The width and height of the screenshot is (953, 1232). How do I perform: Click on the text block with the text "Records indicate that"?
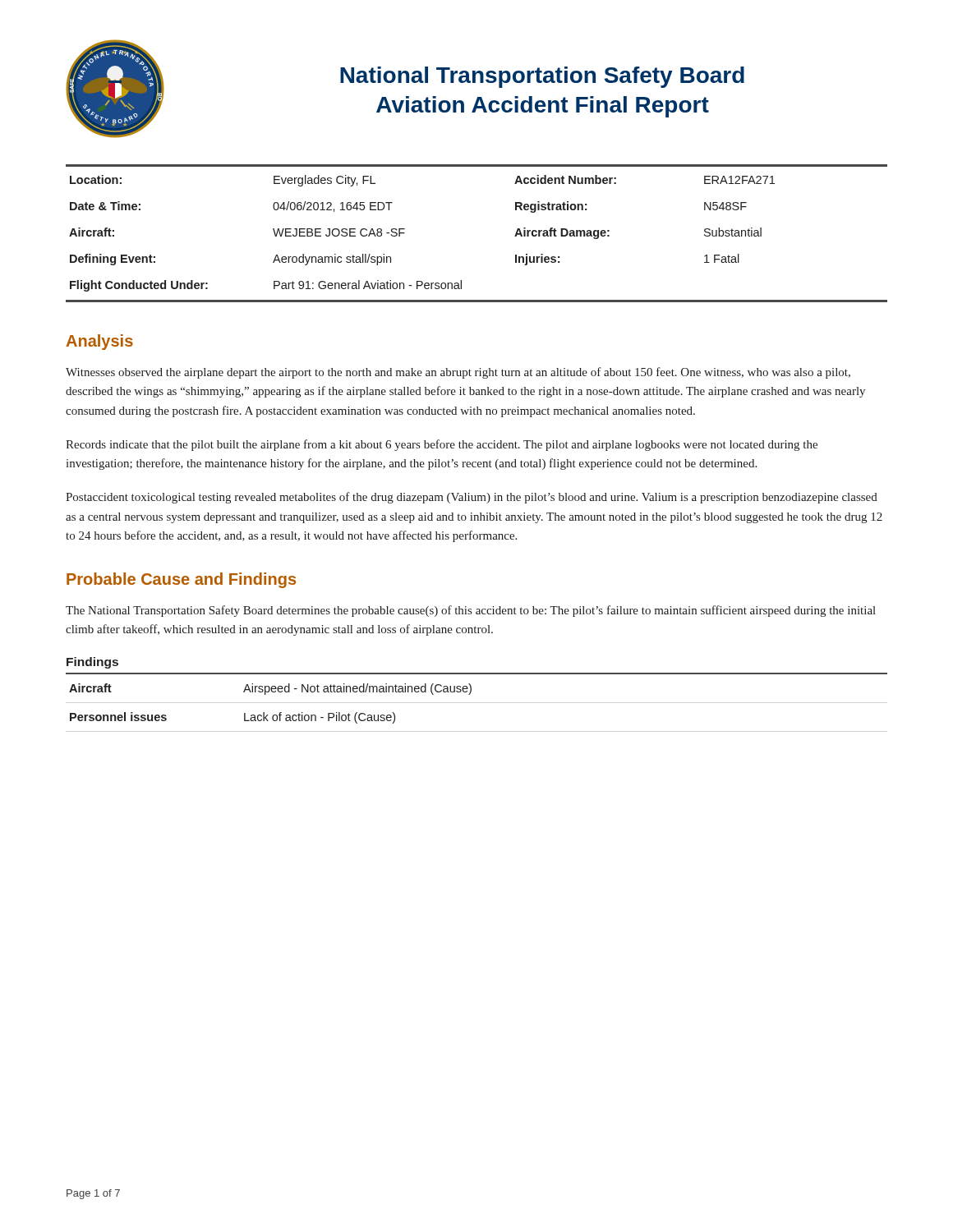pyautogui.click(x=476, y=454)
